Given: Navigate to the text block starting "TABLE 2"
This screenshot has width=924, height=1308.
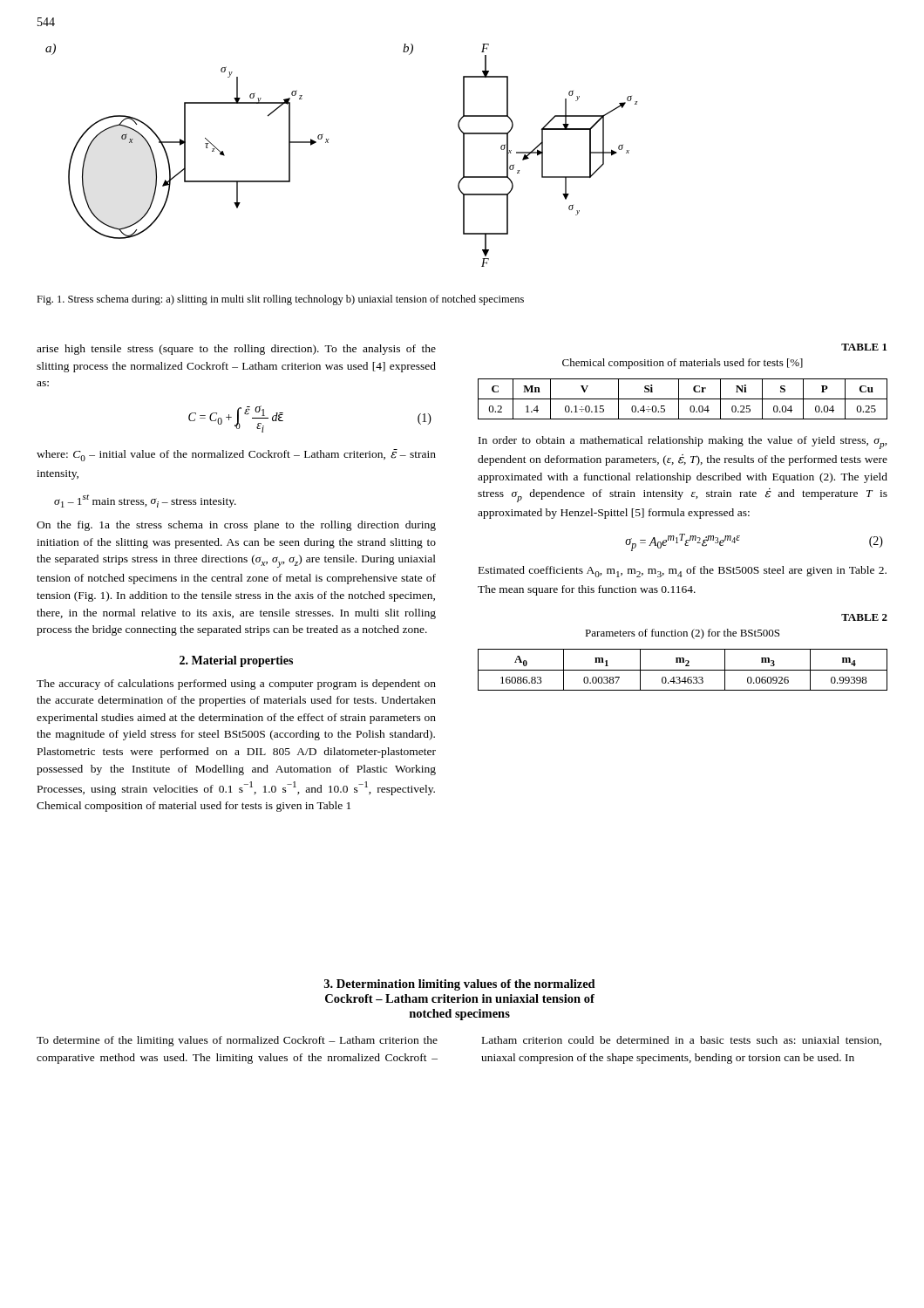Looking at the screenshot, I should [x=864, y=617].
